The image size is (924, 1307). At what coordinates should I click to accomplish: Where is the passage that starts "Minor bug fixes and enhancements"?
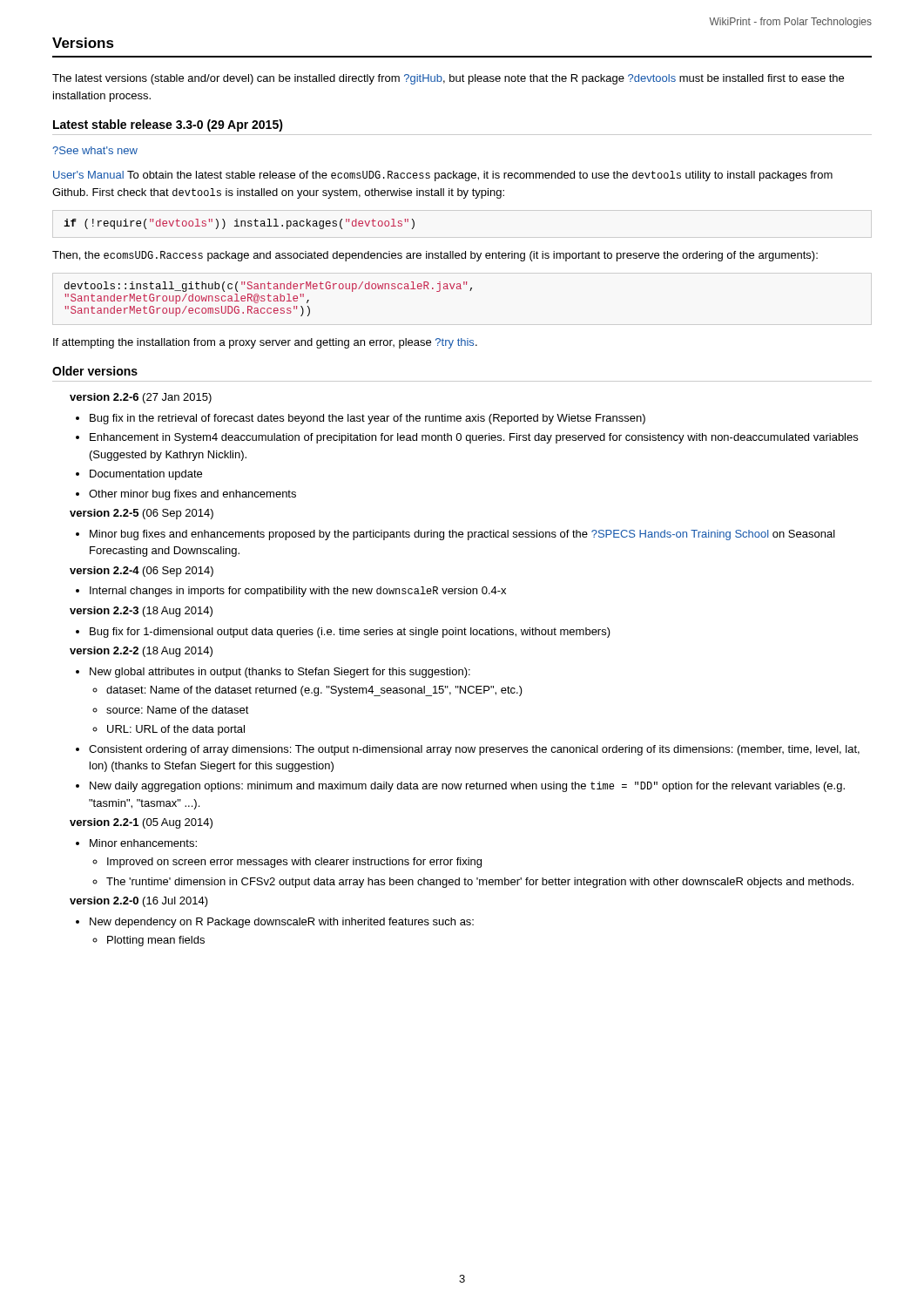(x=471, y=542)
